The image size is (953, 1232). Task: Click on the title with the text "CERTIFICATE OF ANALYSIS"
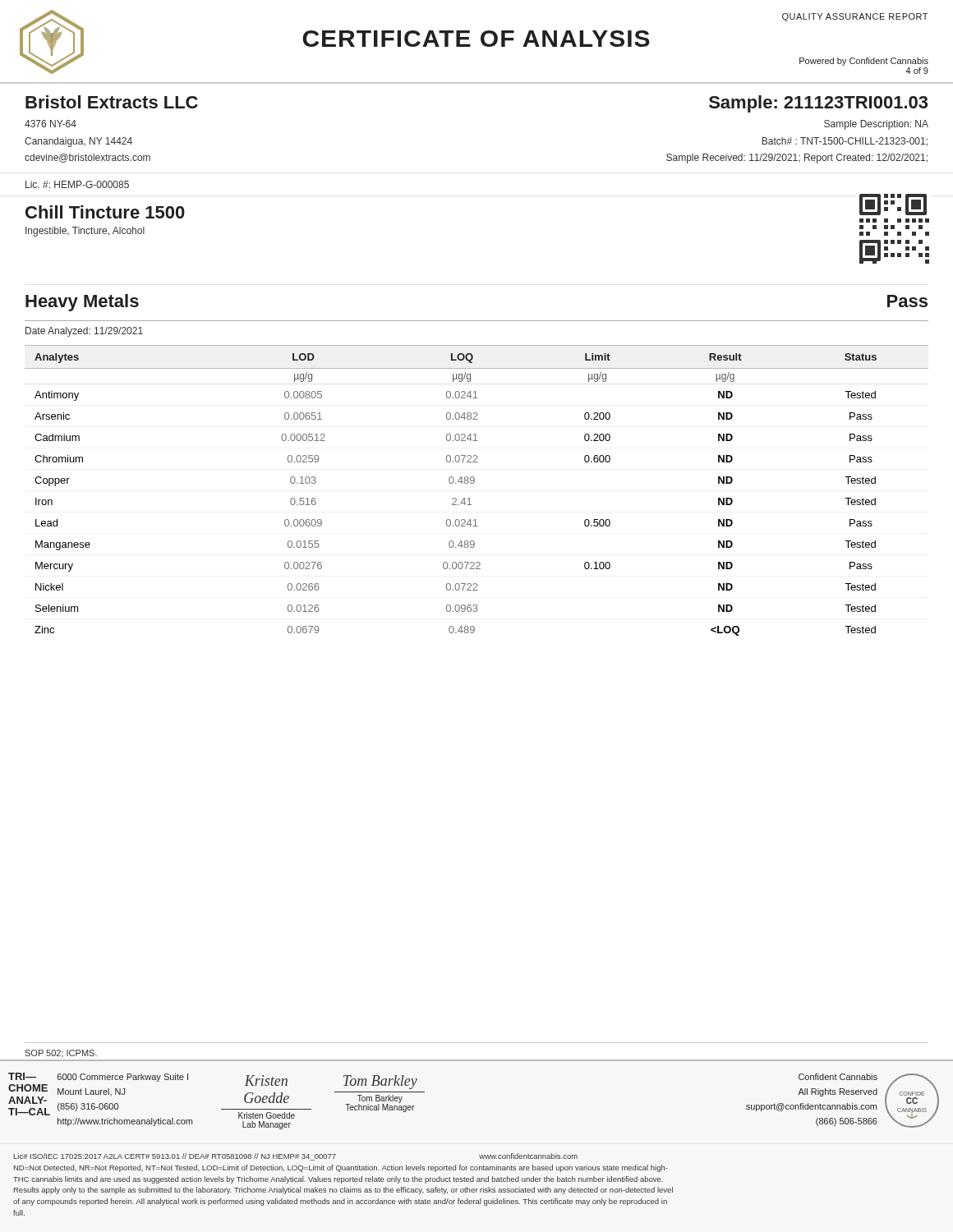point(476,38)
